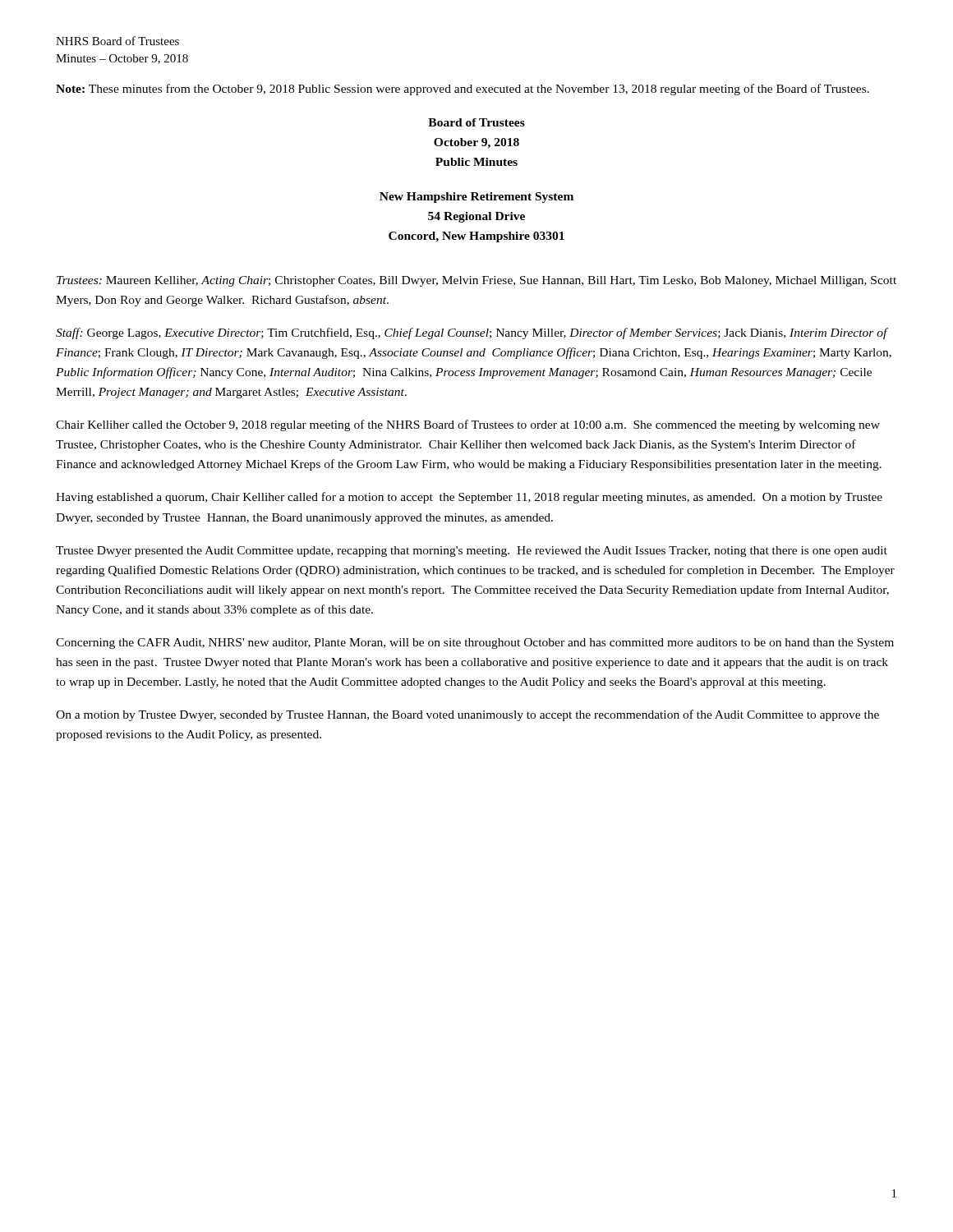Viewport: 953px width, 1232px height.
Task: Point to the text starting "Staff: George Lagos, Executive Director; Tim Crutchfield, Esq.,"
Action: point(474,362)
